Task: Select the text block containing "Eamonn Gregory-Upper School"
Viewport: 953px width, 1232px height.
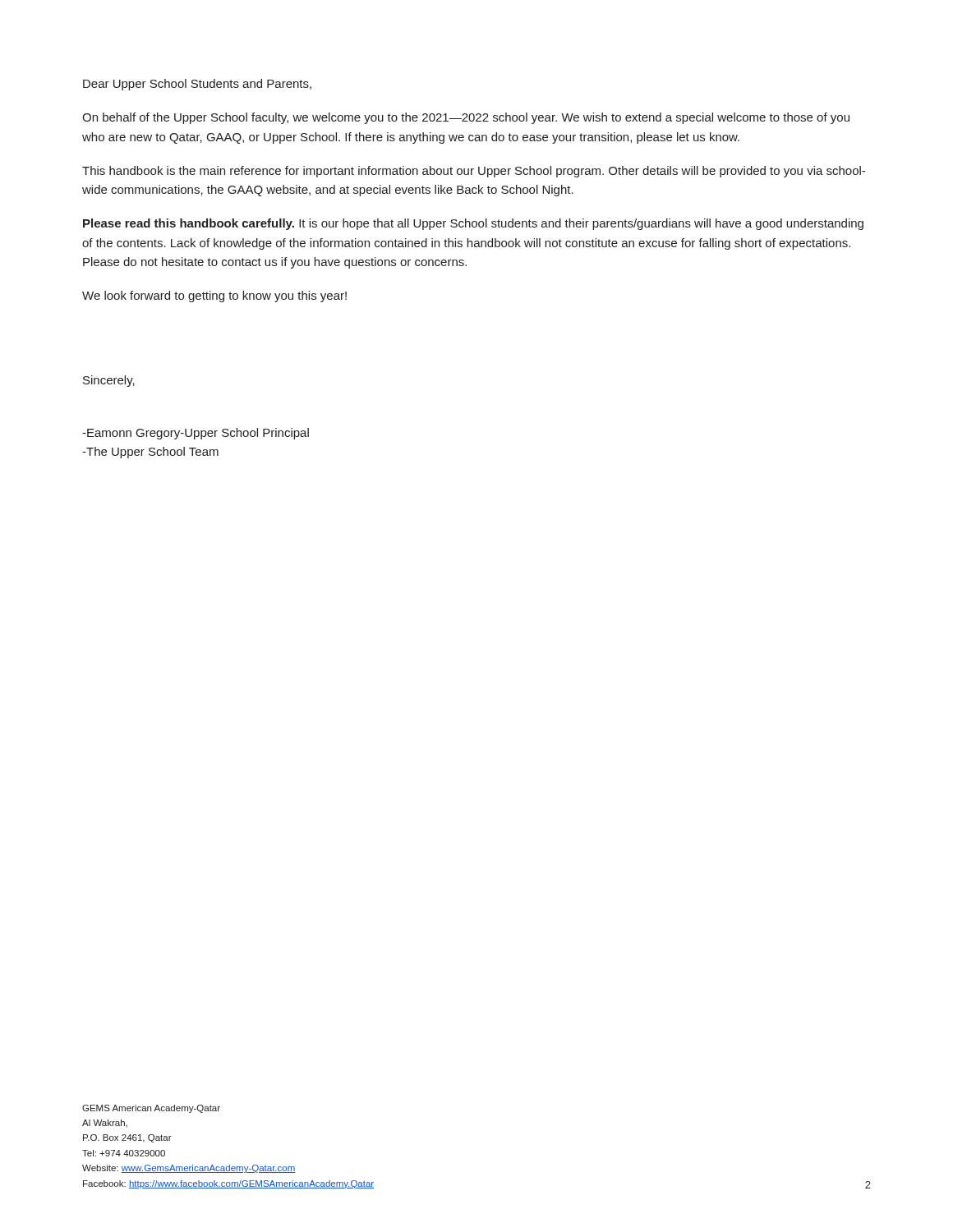Action: pyautogui.click(x=196, y=442)
